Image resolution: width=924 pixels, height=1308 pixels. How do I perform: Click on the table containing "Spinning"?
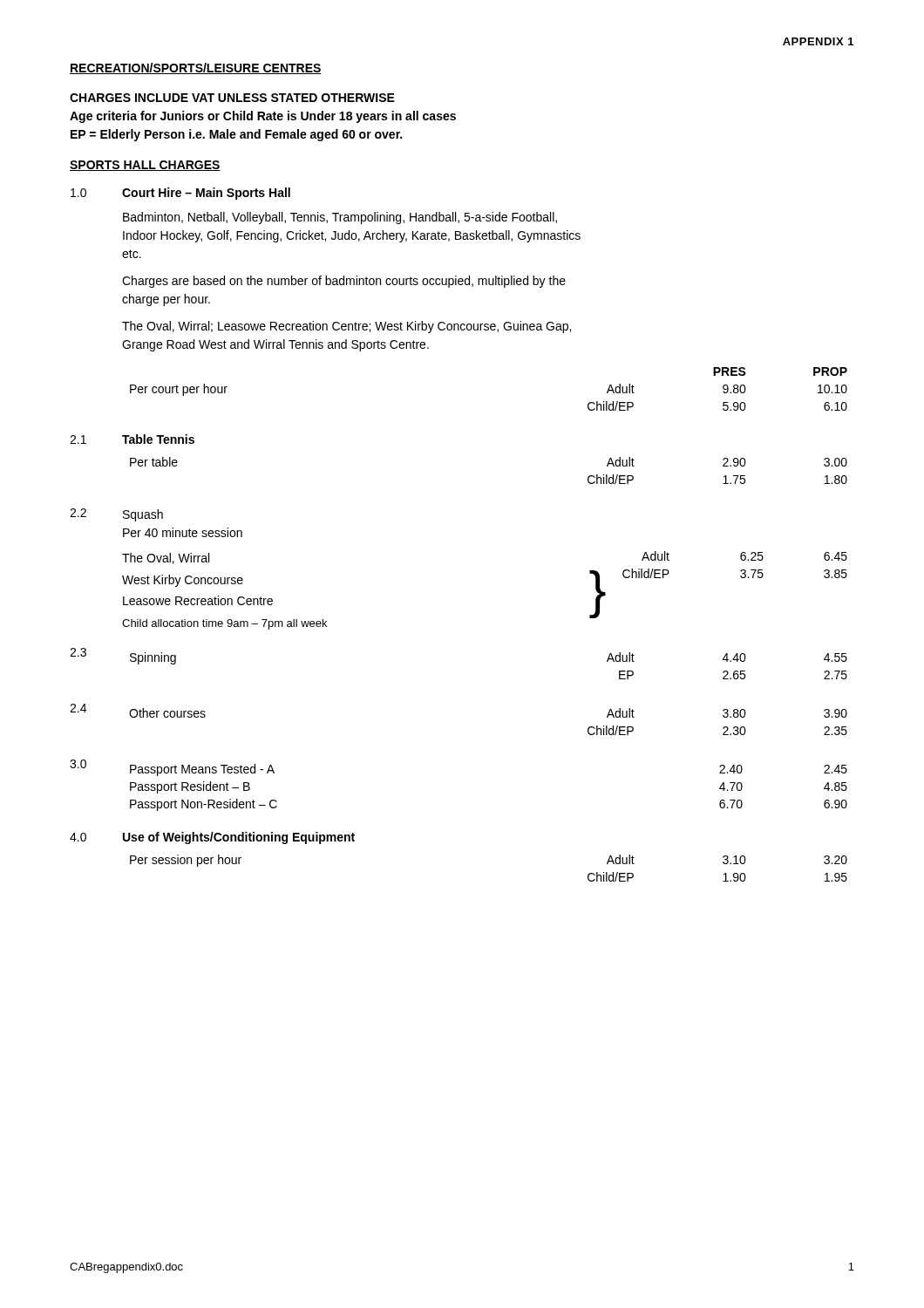click(488, 666)
